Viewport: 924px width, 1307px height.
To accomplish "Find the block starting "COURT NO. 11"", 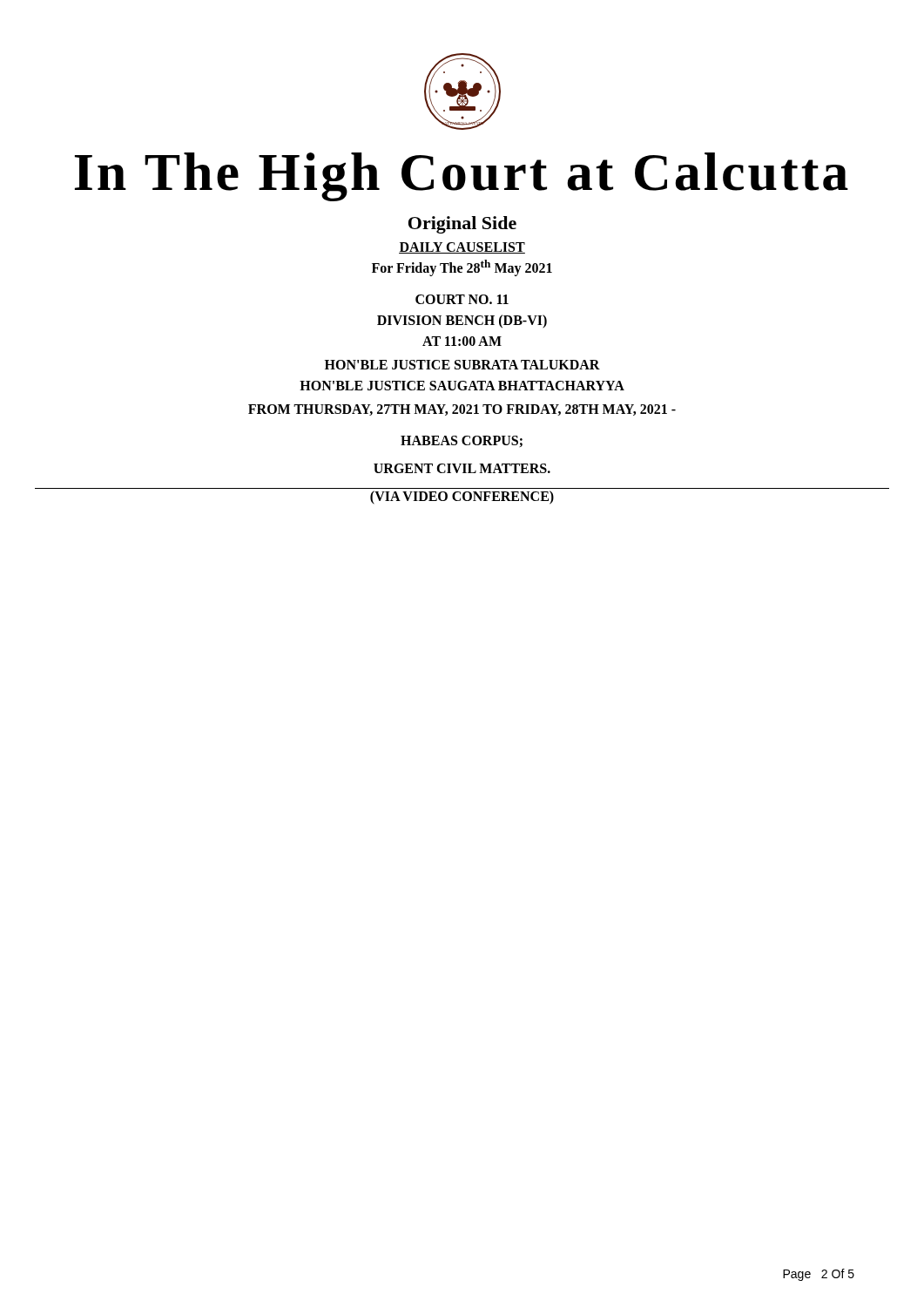I will (462, 300).
